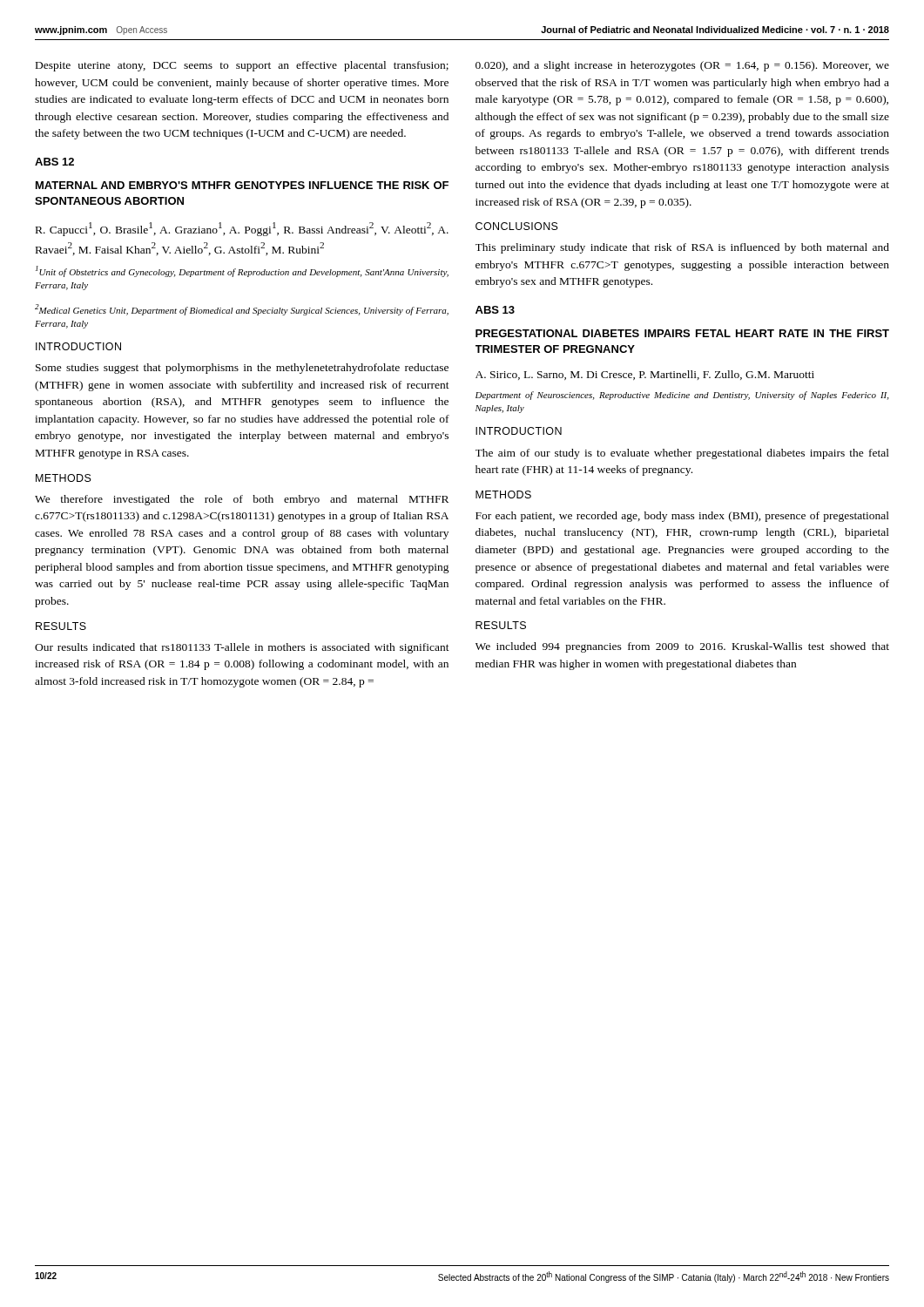Click the passage that begins "The aim of our study is"
924x1307 pixels.
[x=682, y=461]
